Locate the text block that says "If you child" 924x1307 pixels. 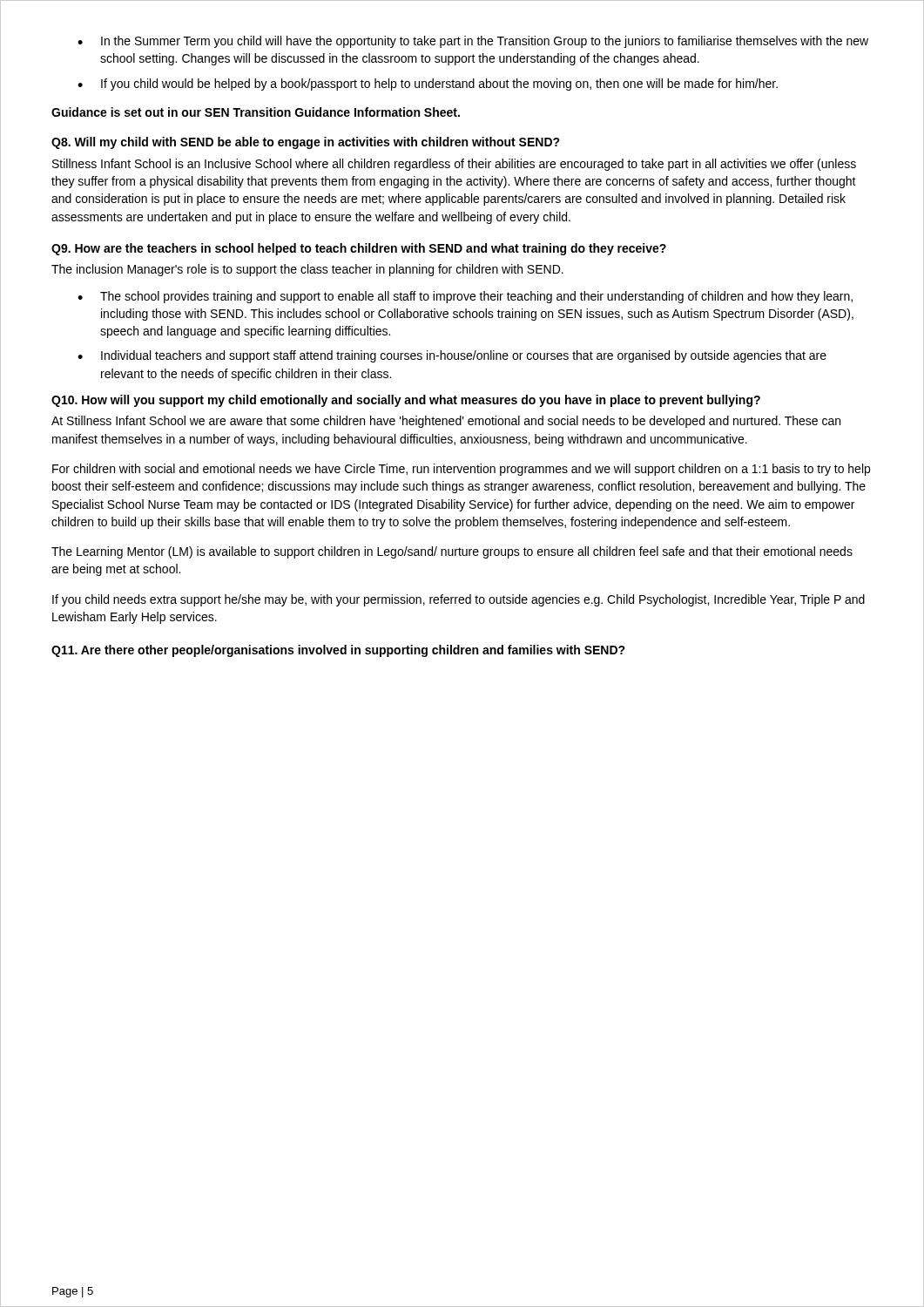(458, 608)
